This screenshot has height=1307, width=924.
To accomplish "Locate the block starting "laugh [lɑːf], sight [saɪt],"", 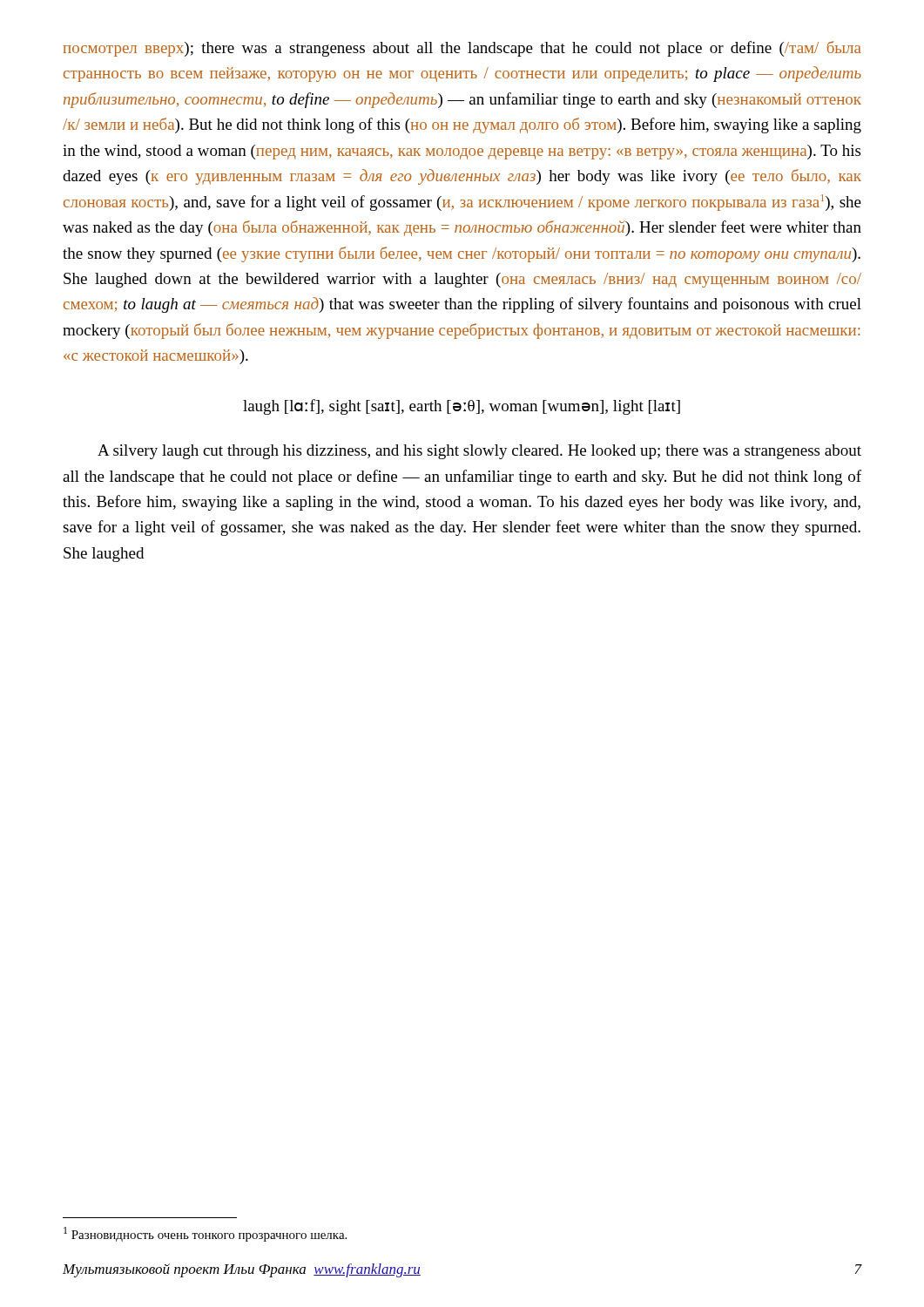I will coord(462,405).
